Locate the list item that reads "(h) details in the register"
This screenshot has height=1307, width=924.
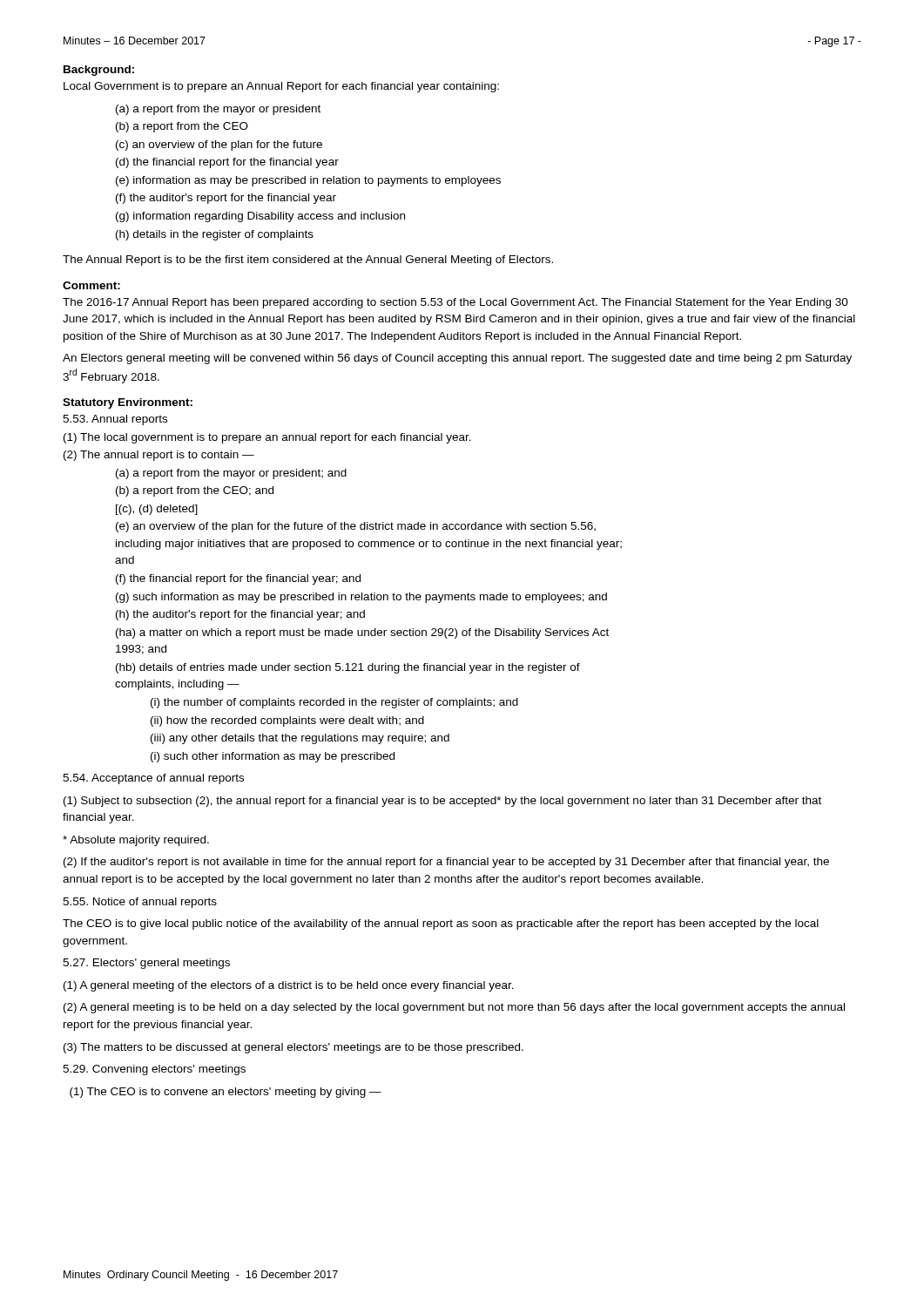point(214,234)
